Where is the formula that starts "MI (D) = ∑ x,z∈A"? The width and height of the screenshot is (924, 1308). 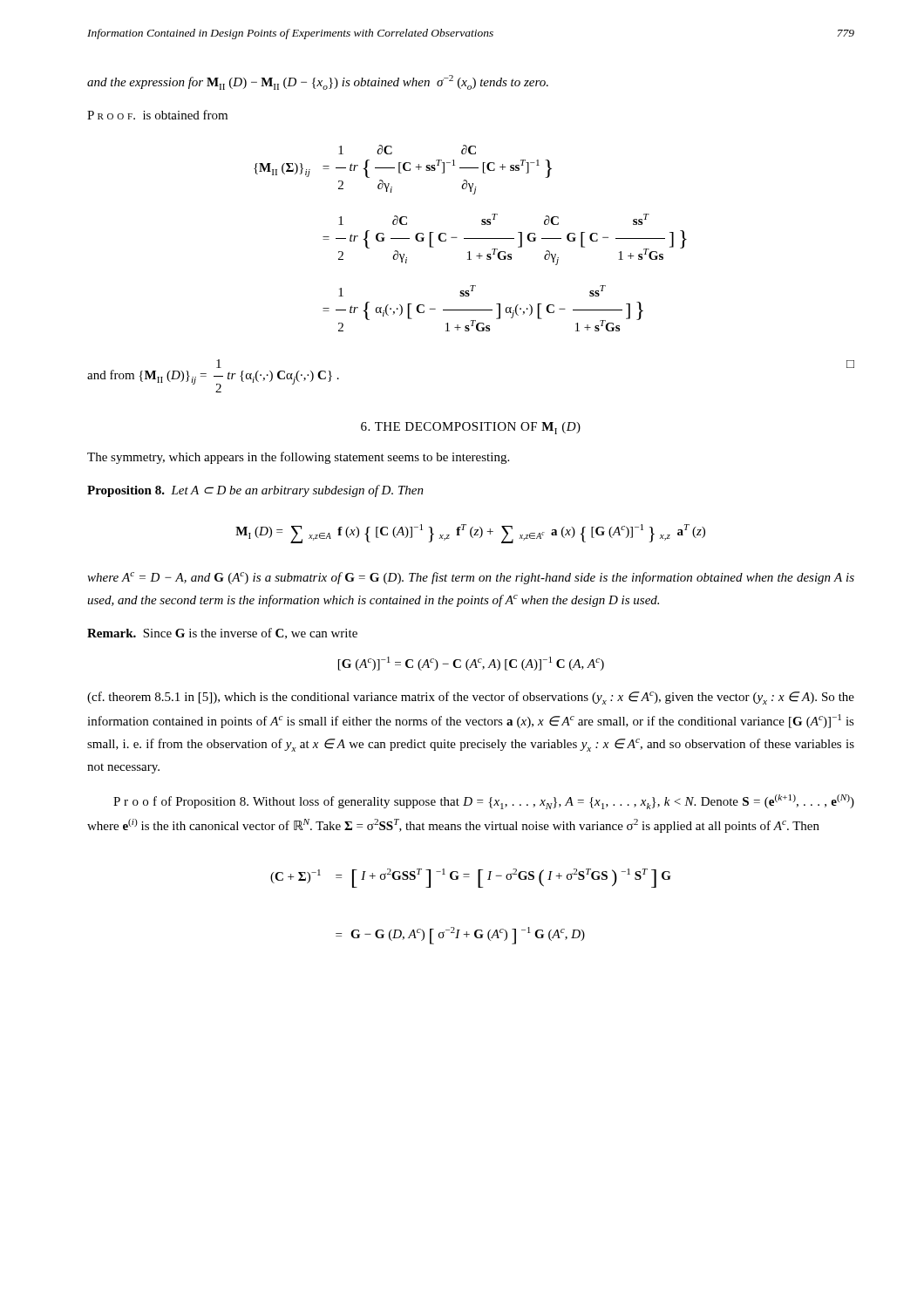(x=471, y=532)
